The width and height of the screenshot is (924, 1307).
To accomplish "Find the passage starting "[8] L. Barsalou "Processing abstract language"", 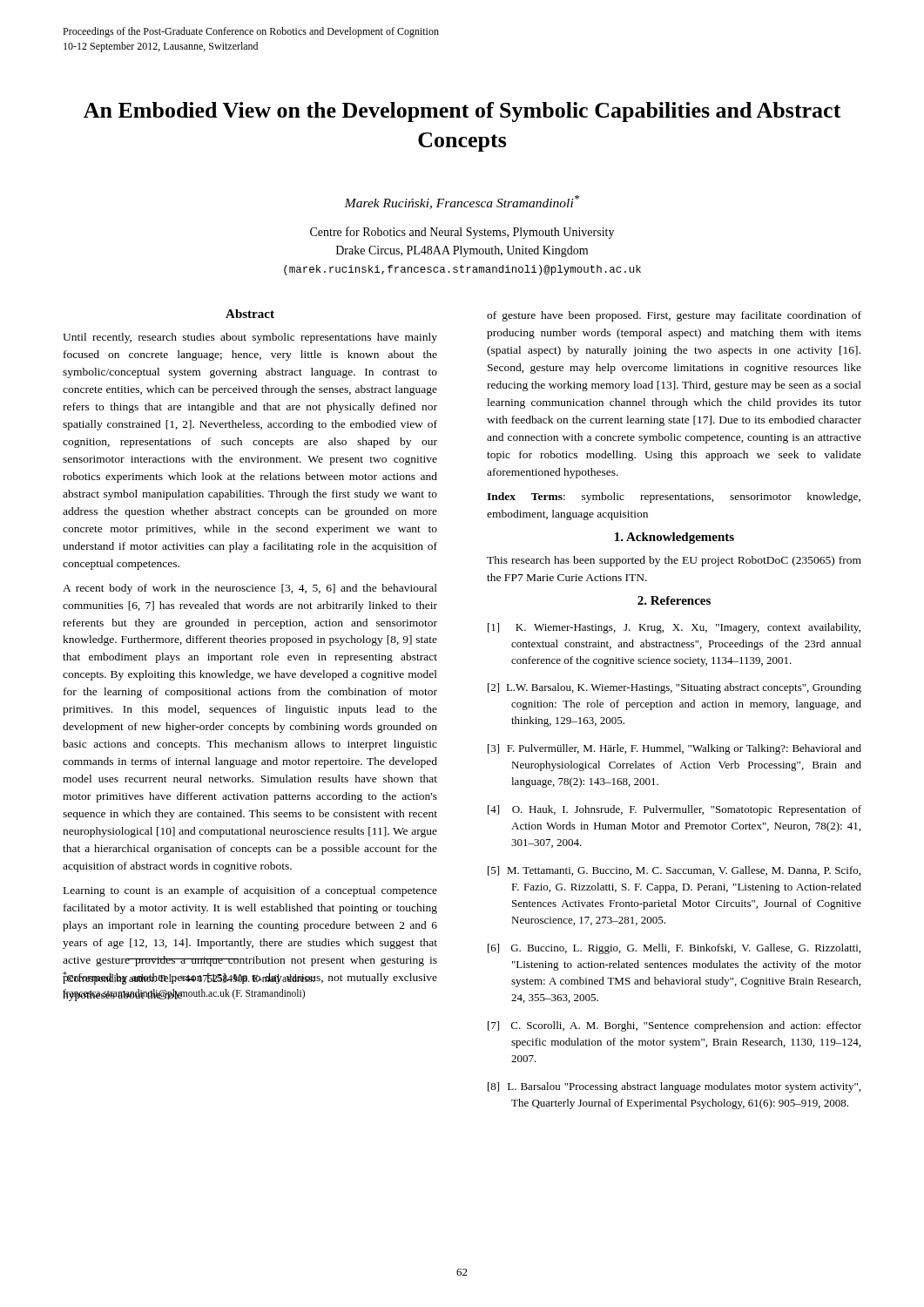I will pos(674,1095).
